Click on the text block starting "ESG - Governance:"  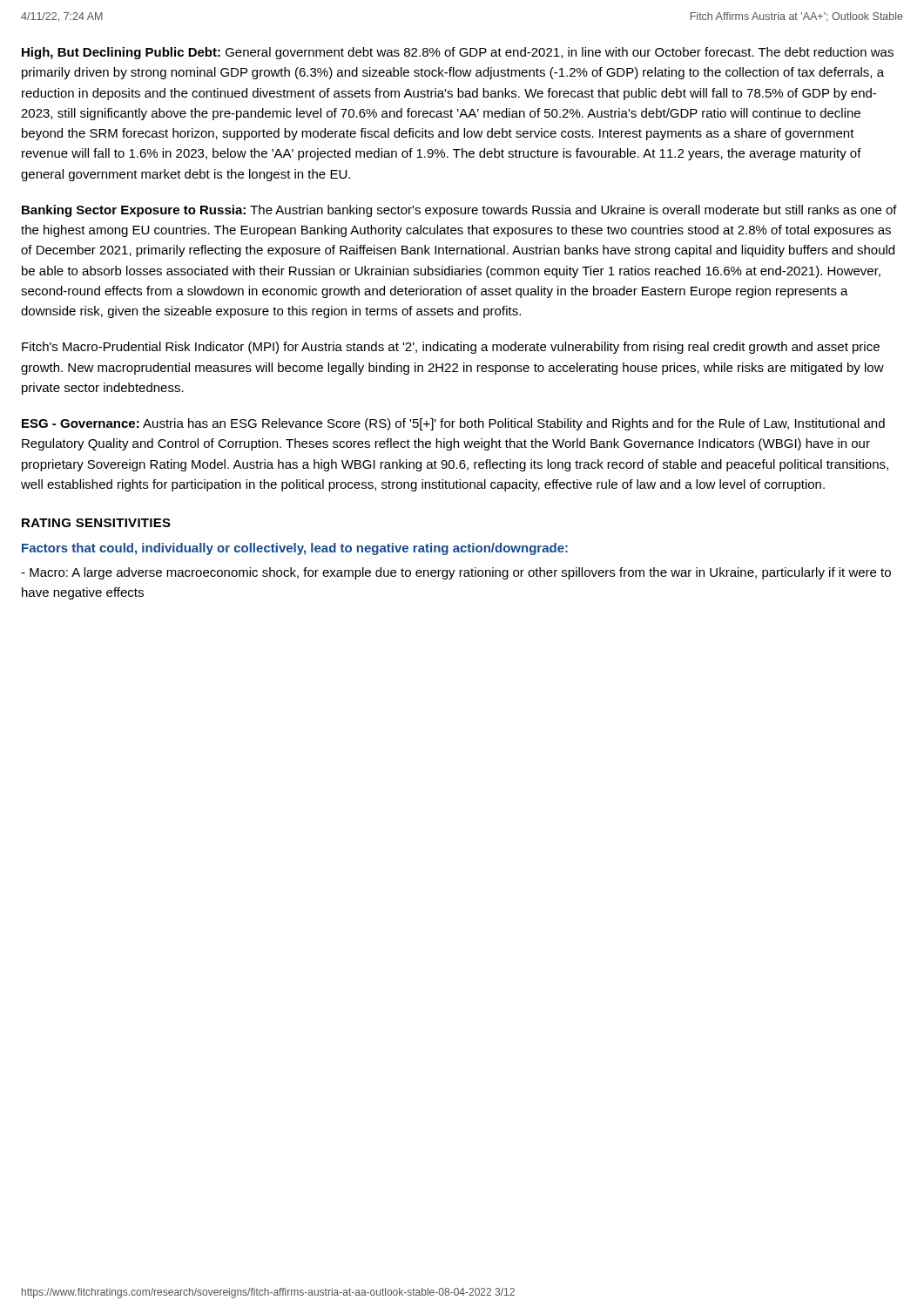pos(455,453)
